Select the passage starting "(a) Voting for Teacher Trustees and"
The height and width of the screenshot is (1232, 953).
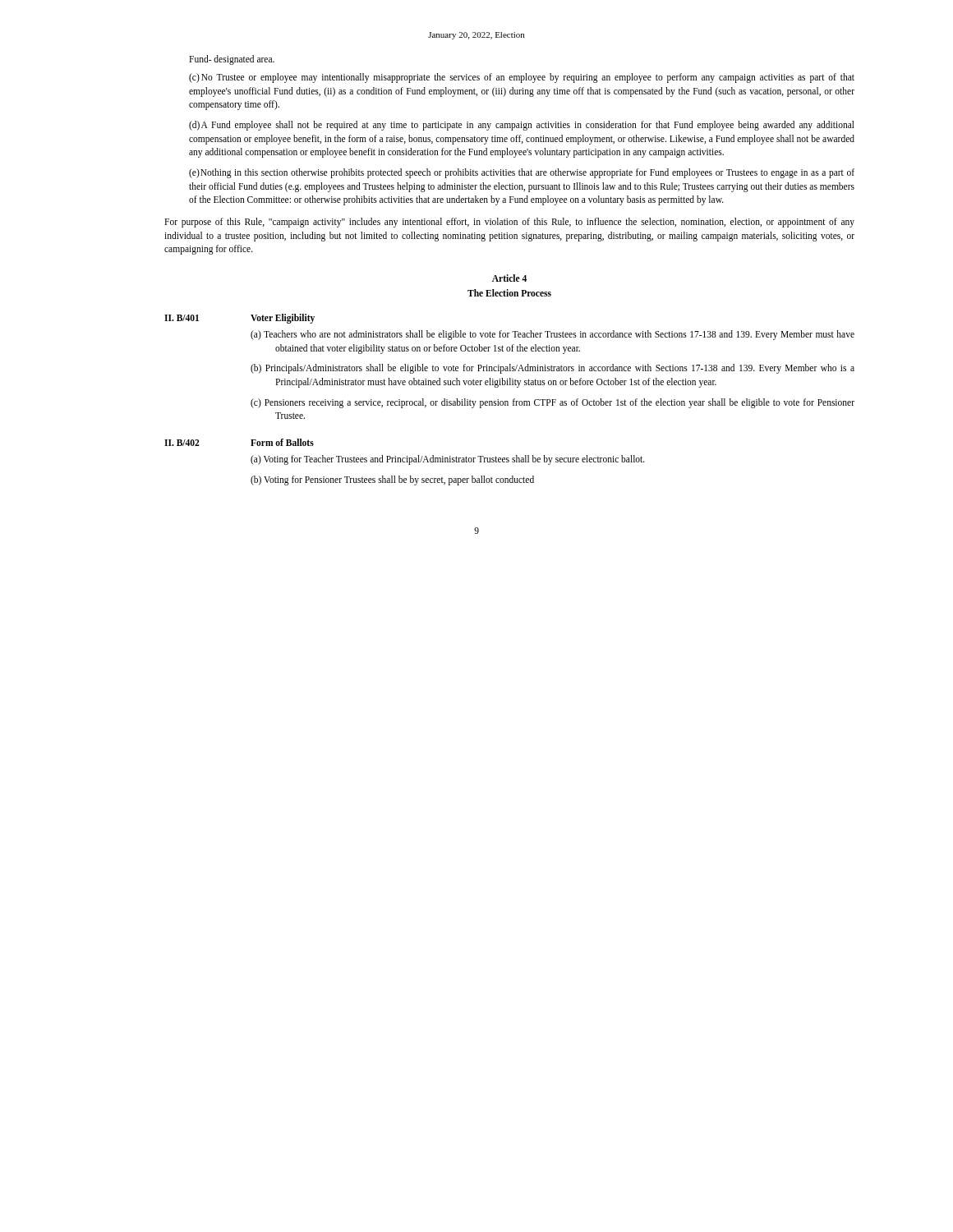(448, 459)
